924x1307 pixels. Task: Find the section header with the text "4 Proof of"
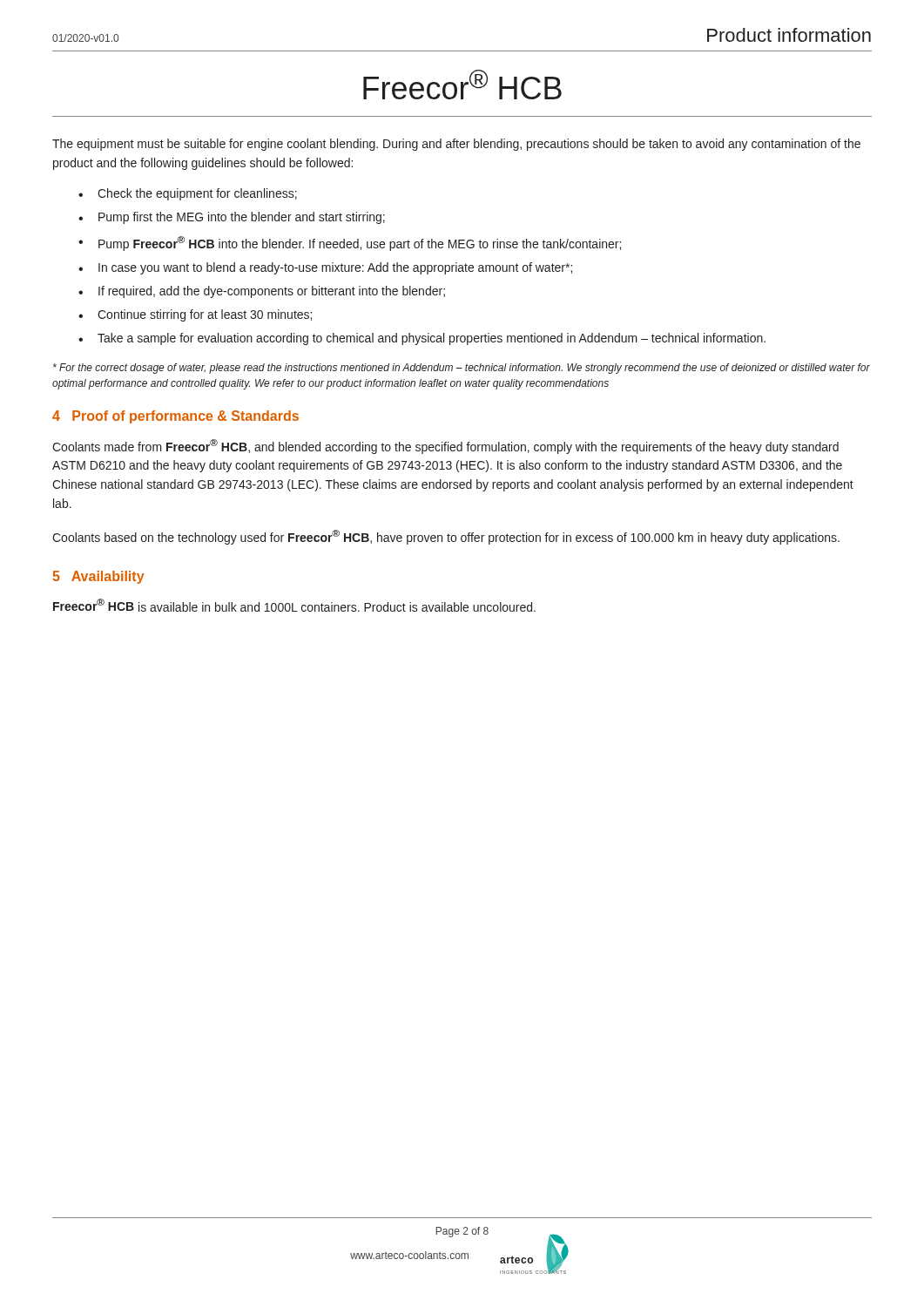[176, 416]
